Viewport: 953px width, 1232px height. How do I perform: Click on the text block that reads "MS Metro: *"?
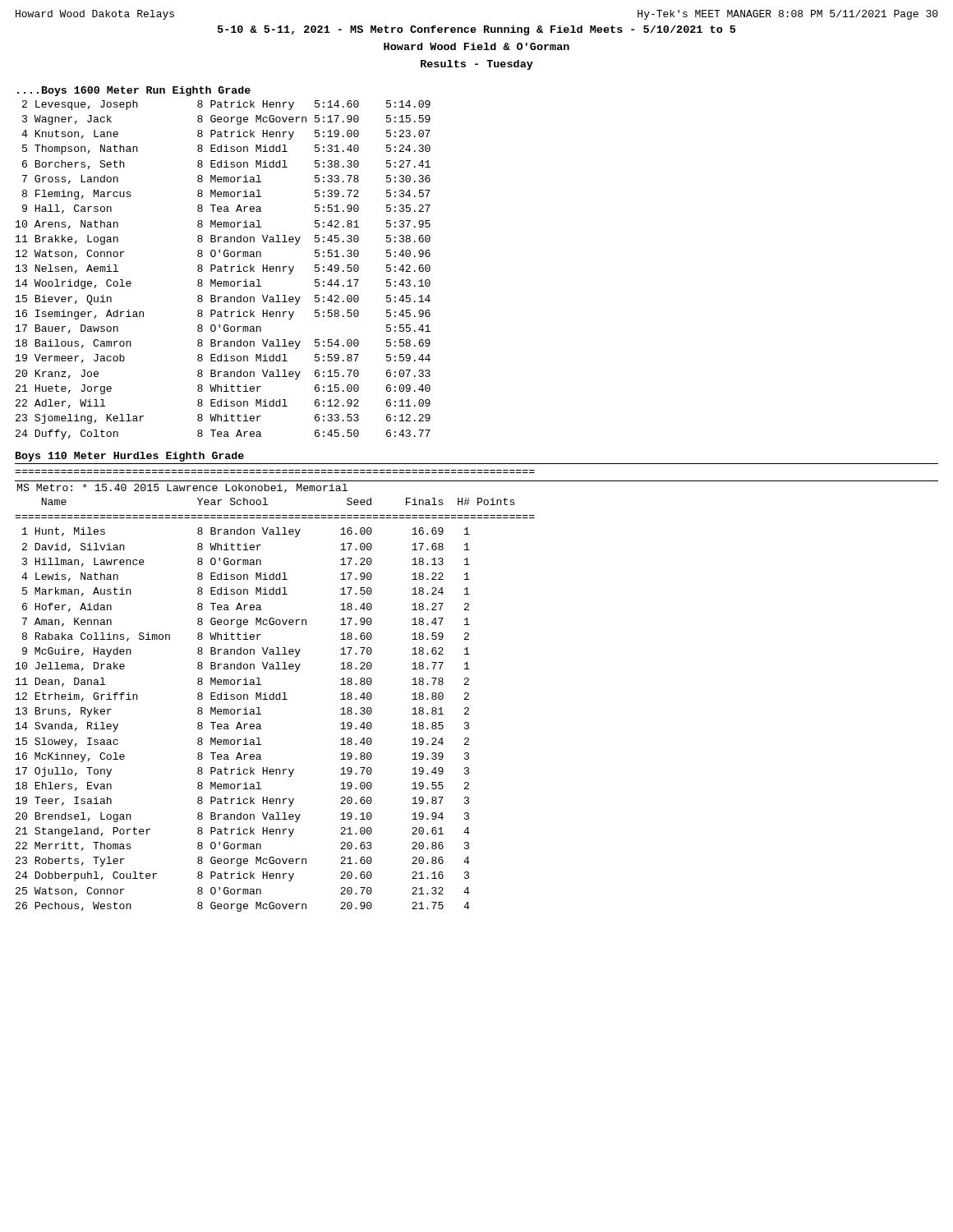coord(182,488)
